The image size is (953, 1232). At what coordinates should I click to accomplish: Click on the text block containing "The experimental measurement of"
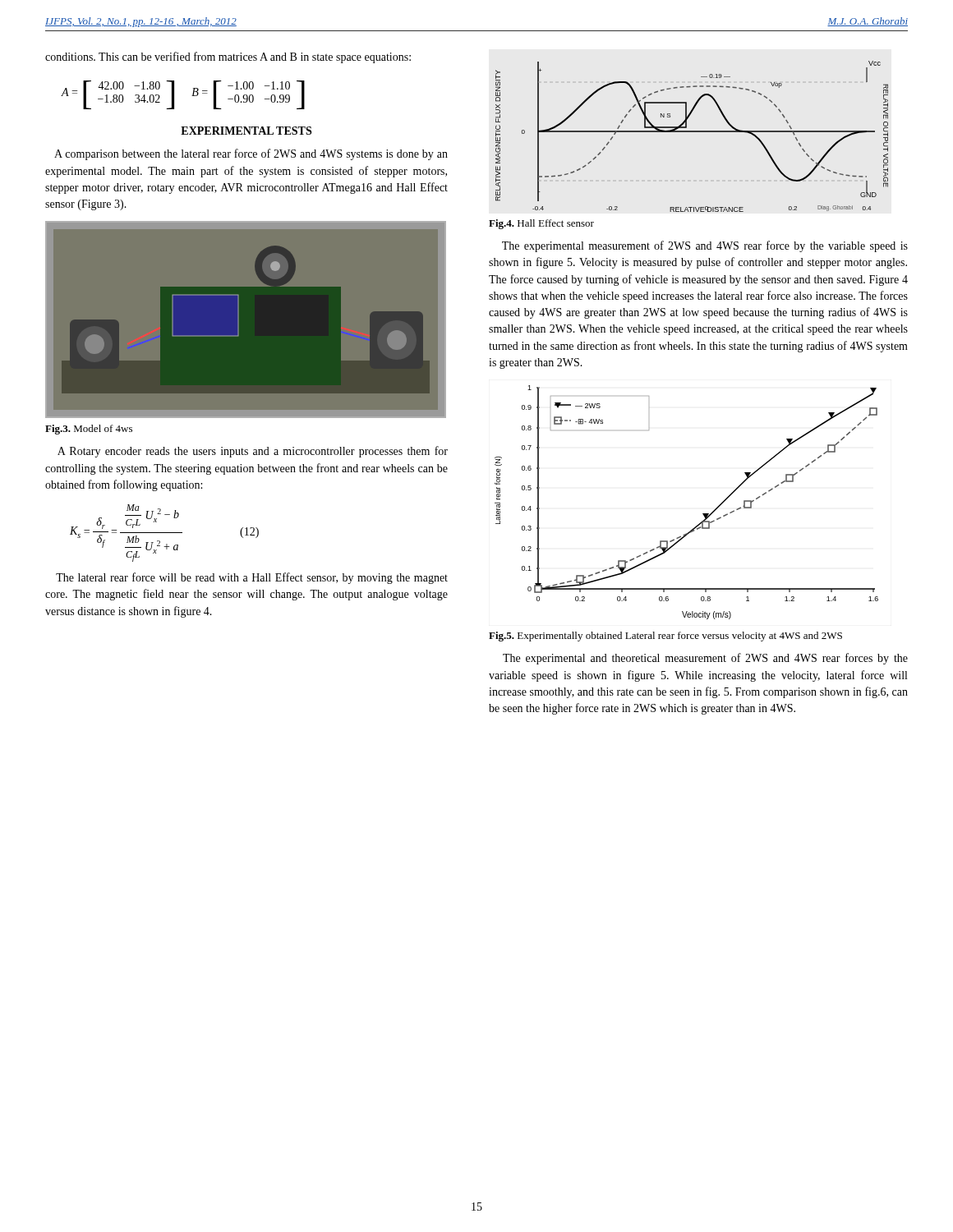(x=698, y=305)
